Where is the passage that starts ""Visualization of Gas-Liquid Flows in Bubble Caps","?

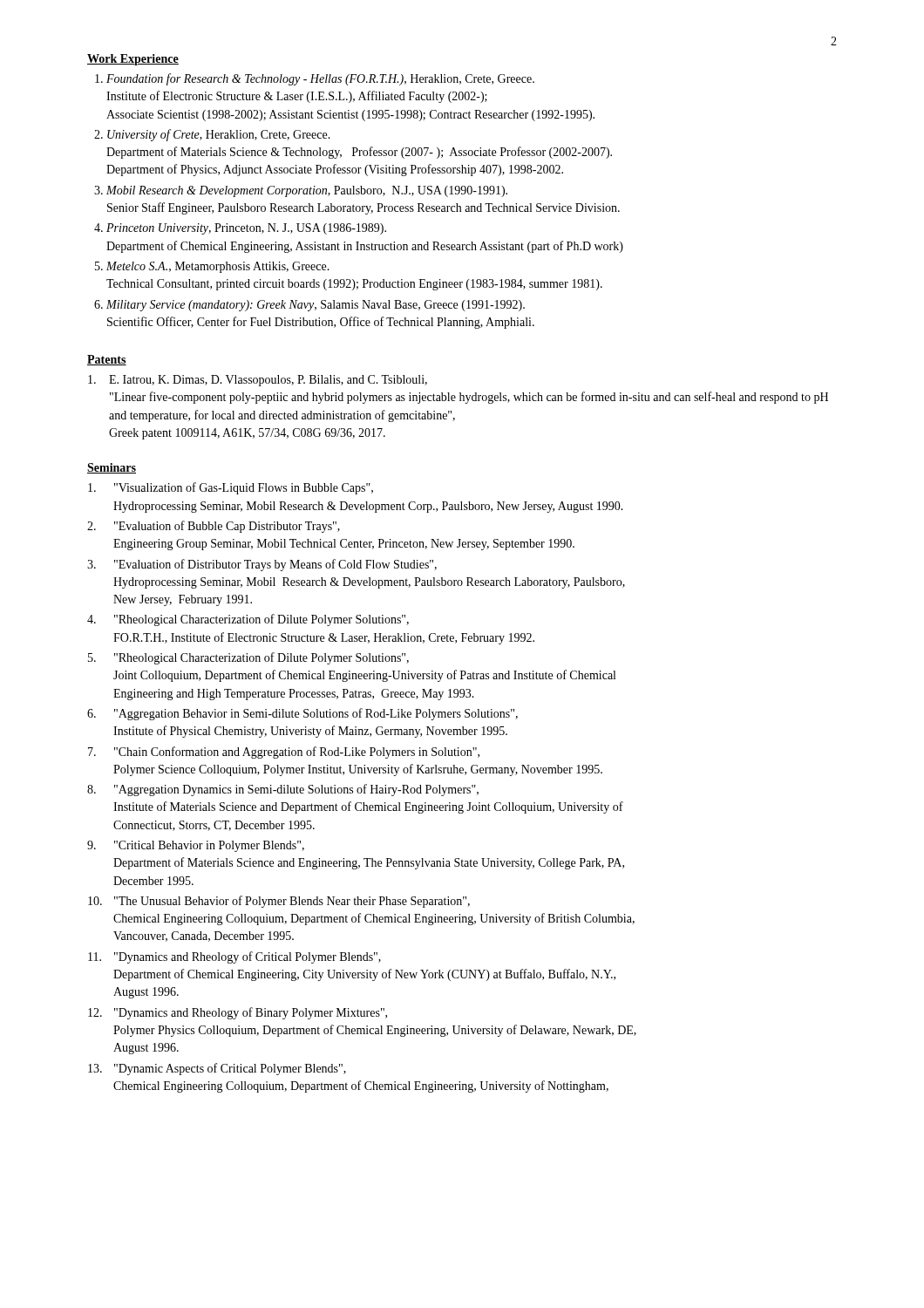(355, 498)
